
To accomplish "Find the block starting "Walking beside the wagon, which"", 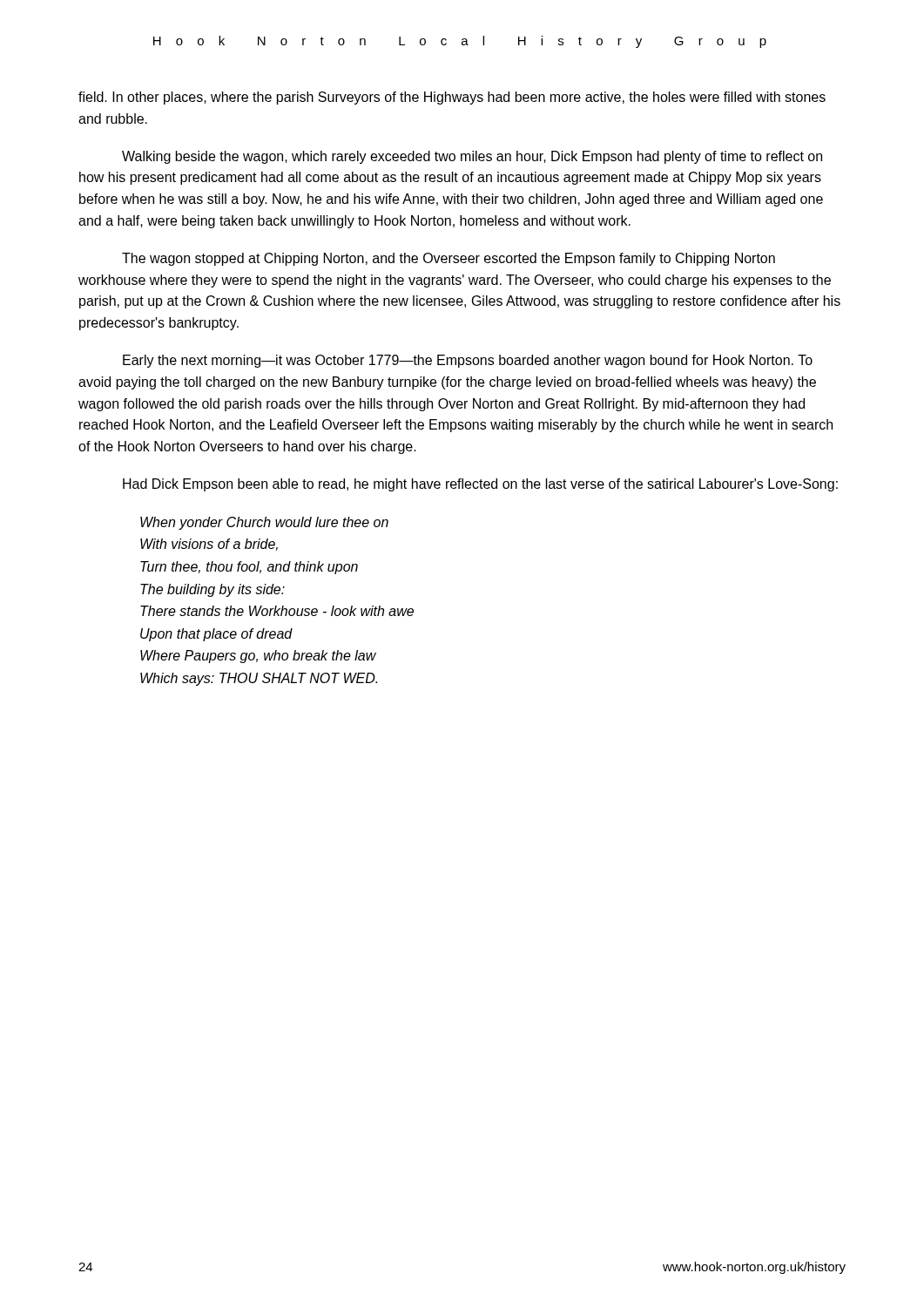I will pyautogui.click(x=451, y=188).
